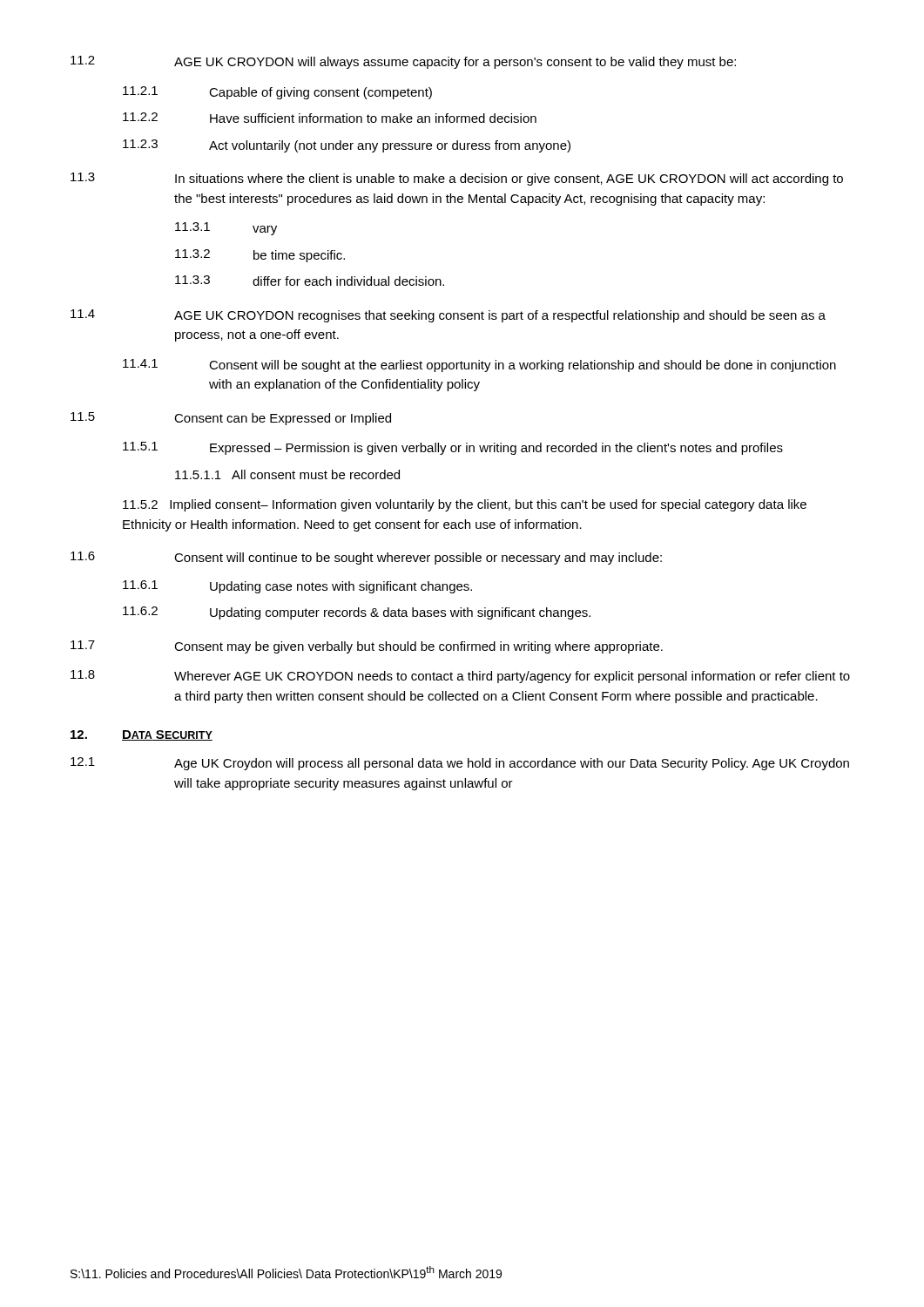Locate the list item containing "11.2.1 Capable of giving"
The height and width of the screenshot is (1307, 924).
tap(277, 93)
